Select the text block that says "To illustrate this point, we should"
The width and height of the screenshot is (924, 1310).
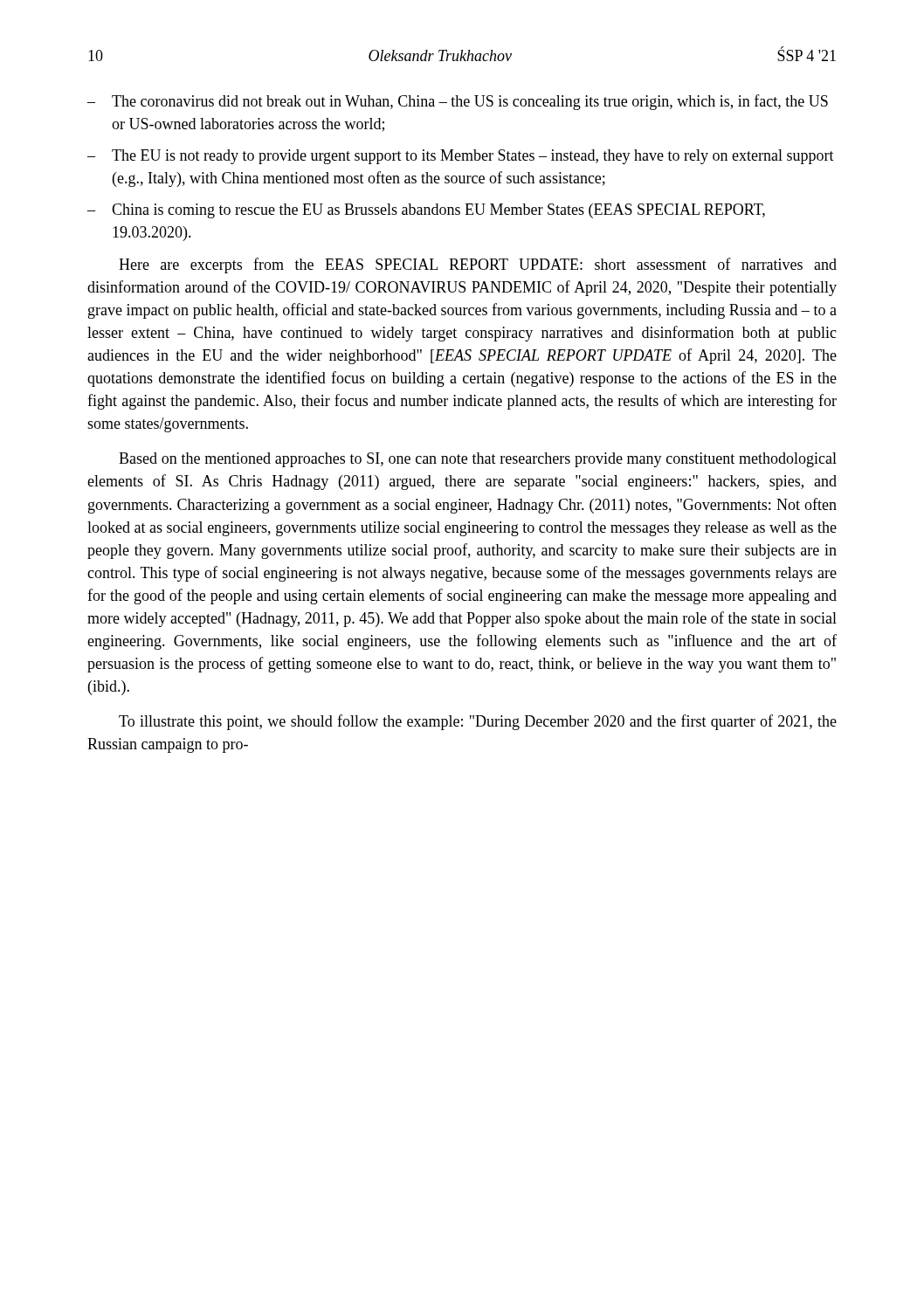pyautogui.click(x=462, y=733)
